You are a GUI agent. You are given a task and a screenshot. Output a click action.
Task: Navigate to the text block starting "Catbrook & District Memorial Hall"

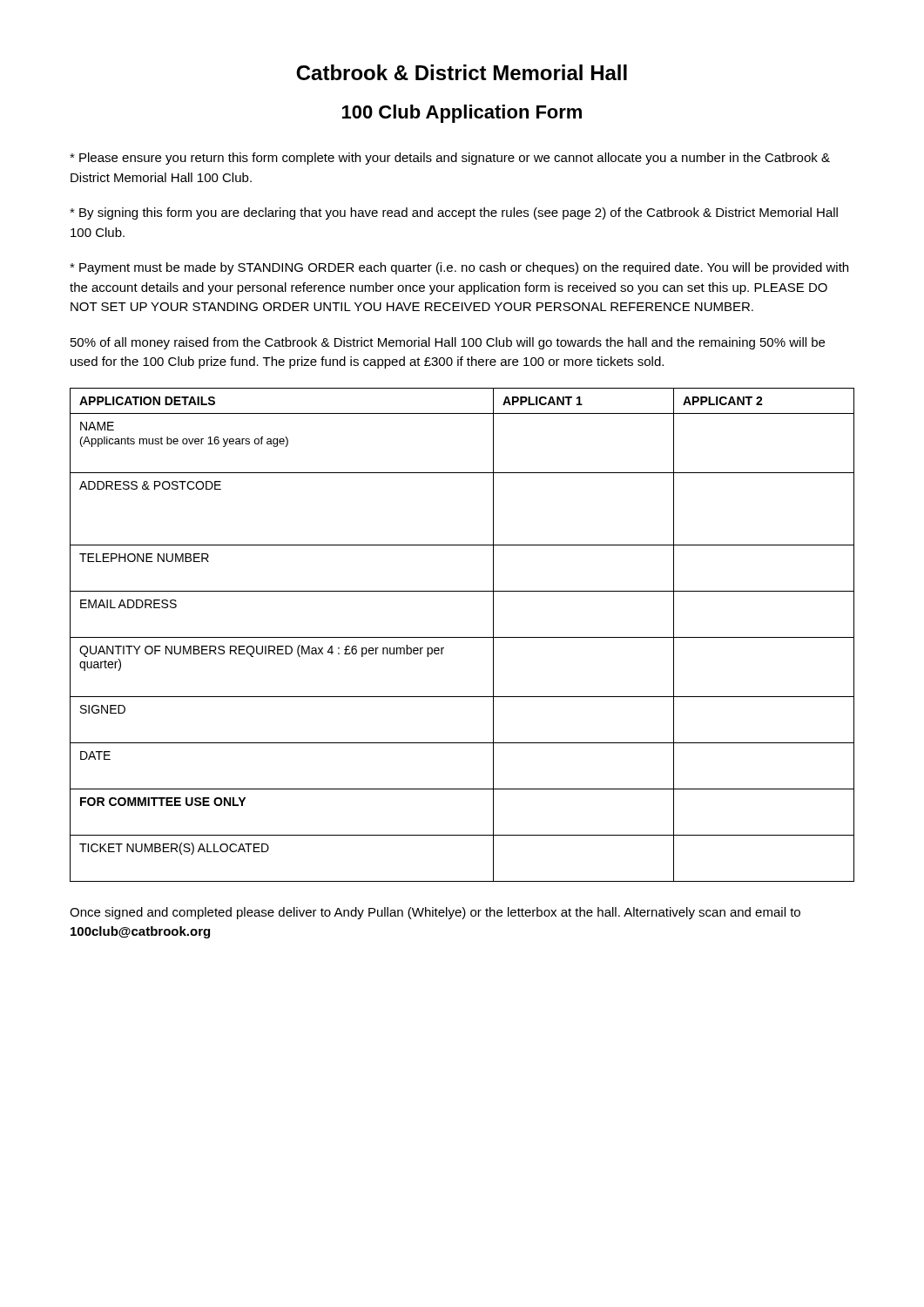(462, 73)
